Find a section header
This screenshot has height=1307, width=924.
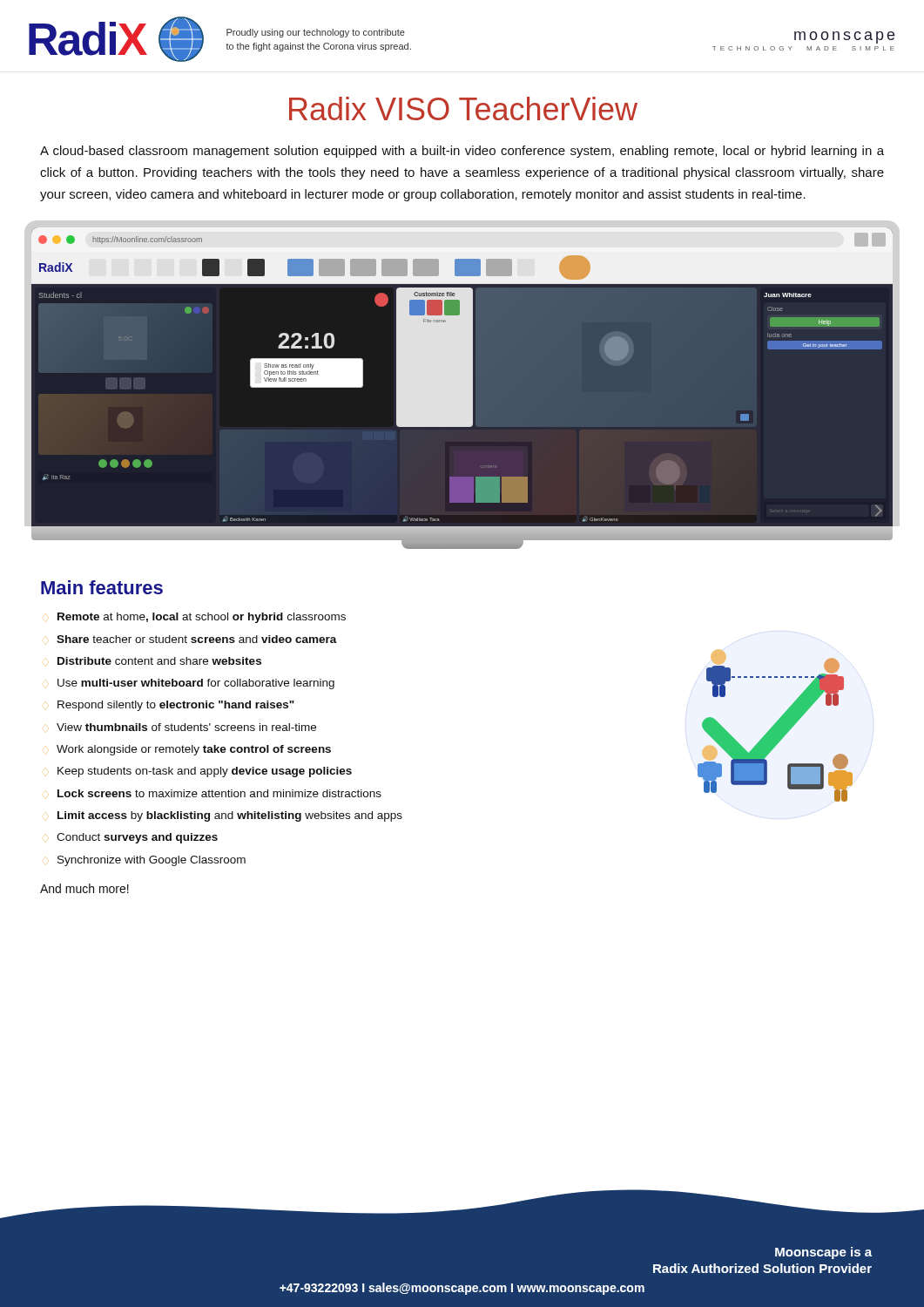(x=102, y=588)
